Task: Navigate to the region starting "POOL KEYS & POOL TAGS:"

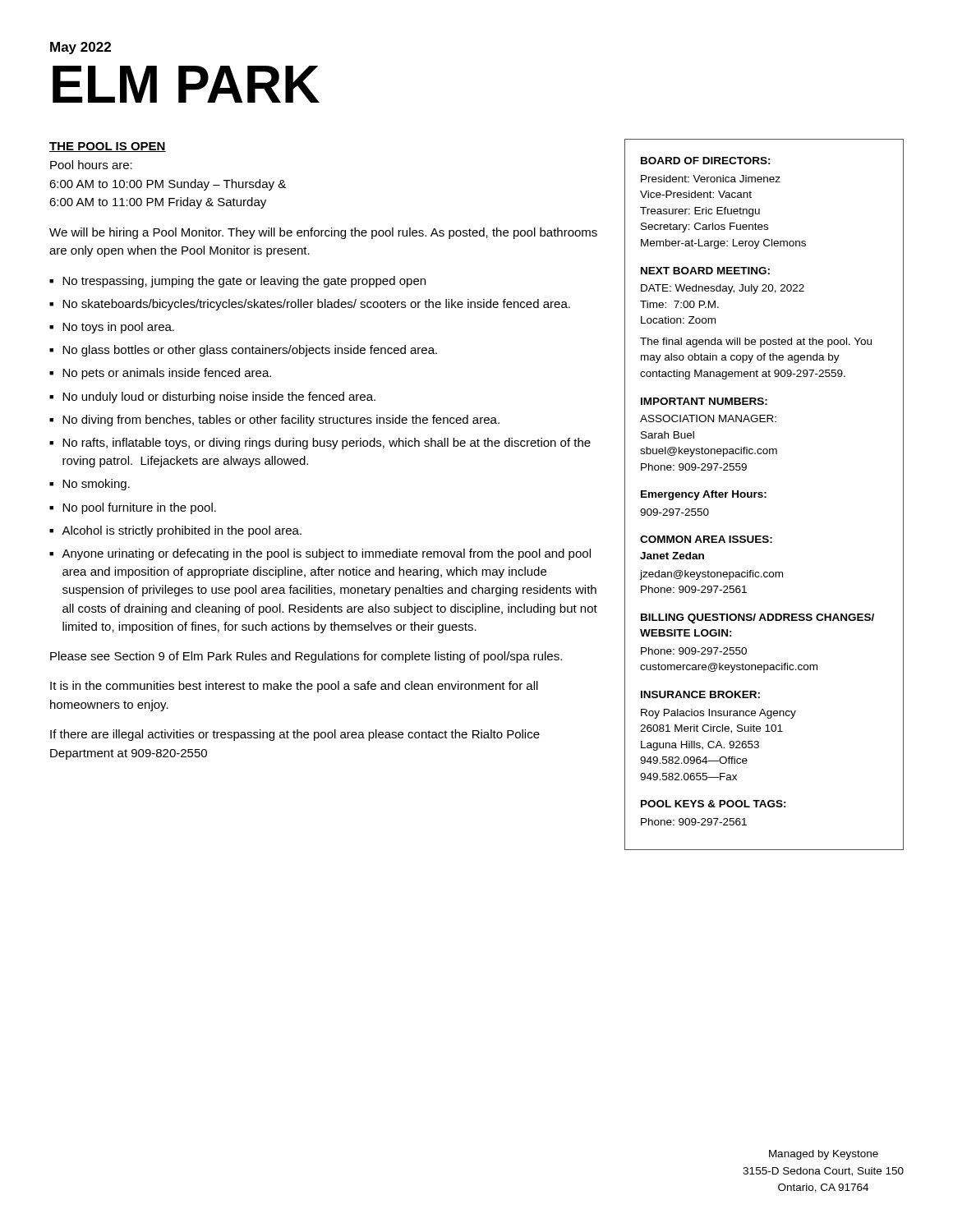Action: [x=713, y=804]
